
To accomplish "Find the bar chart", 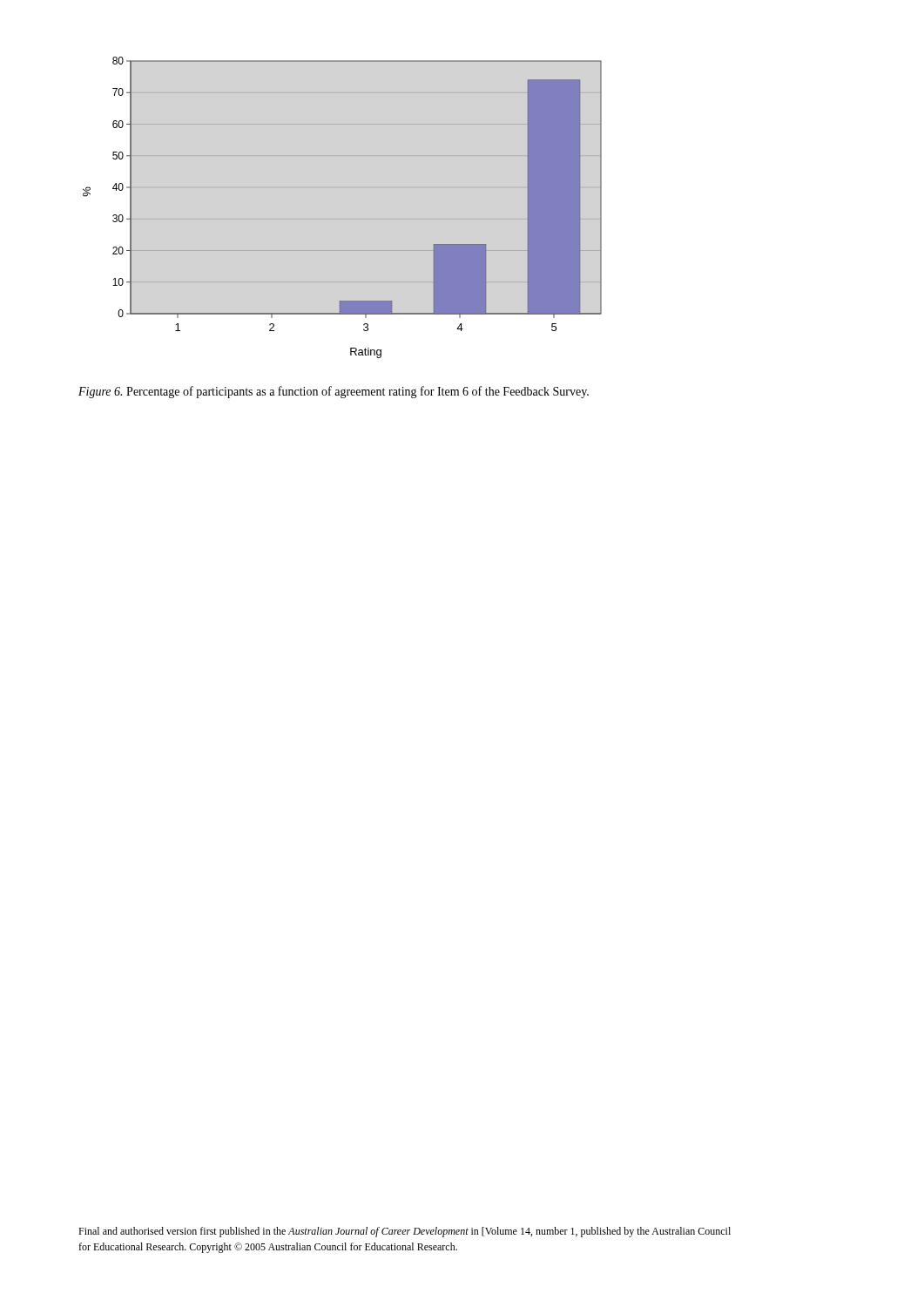I will pos(348,209).
